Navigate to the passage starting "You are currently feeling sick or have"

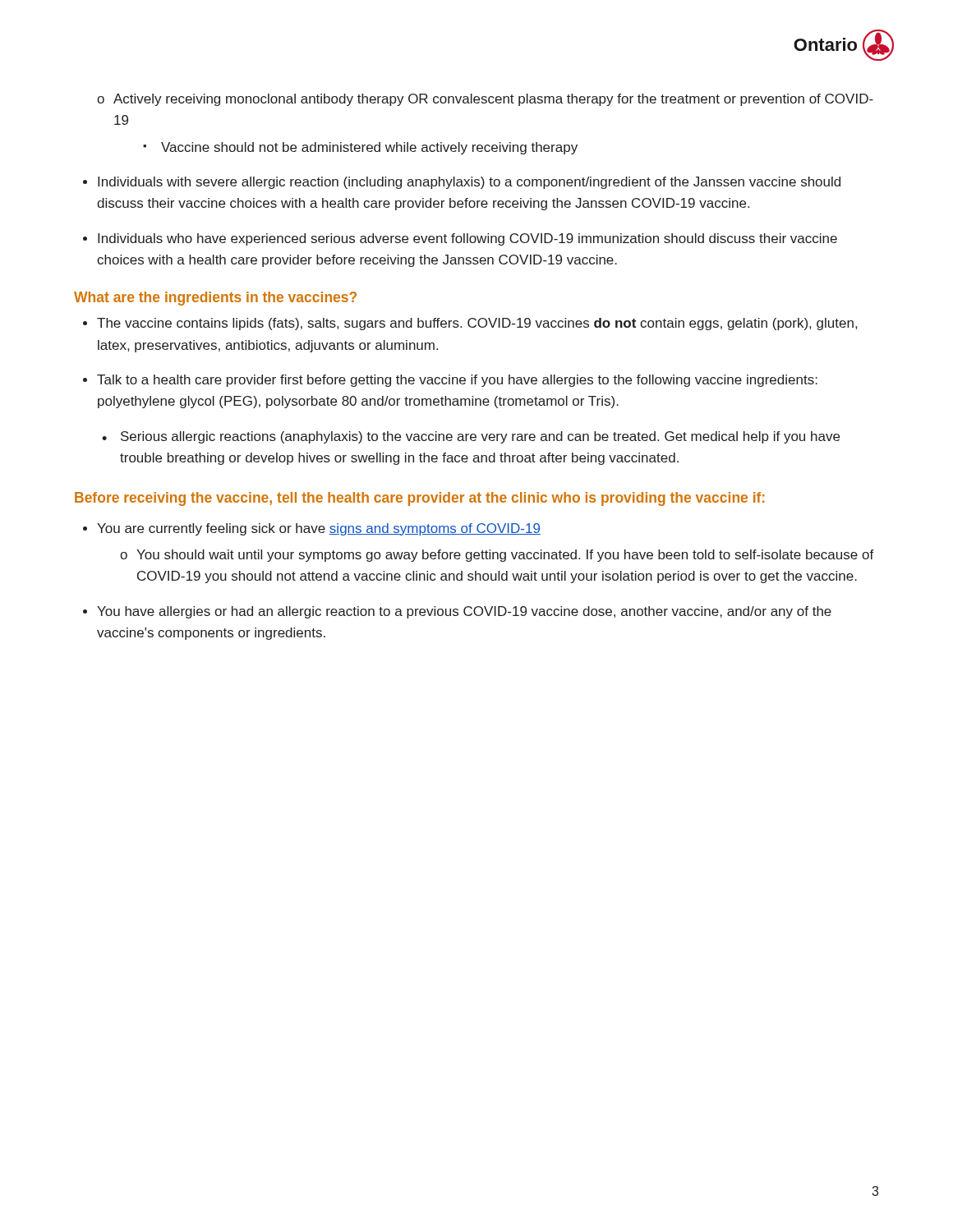[x=488, y=553]
